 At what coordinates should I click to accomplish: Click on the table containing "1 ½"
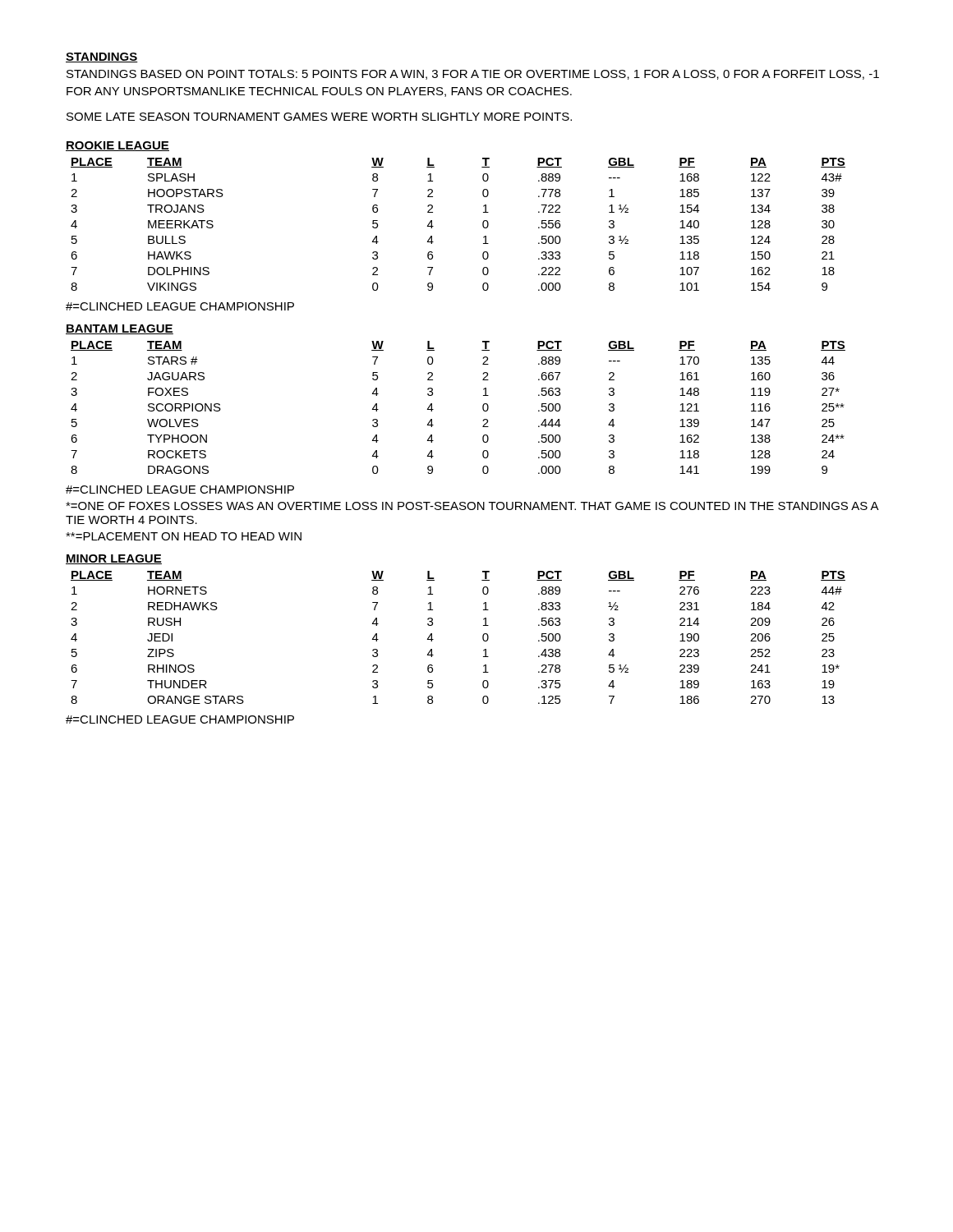(476, 224)
